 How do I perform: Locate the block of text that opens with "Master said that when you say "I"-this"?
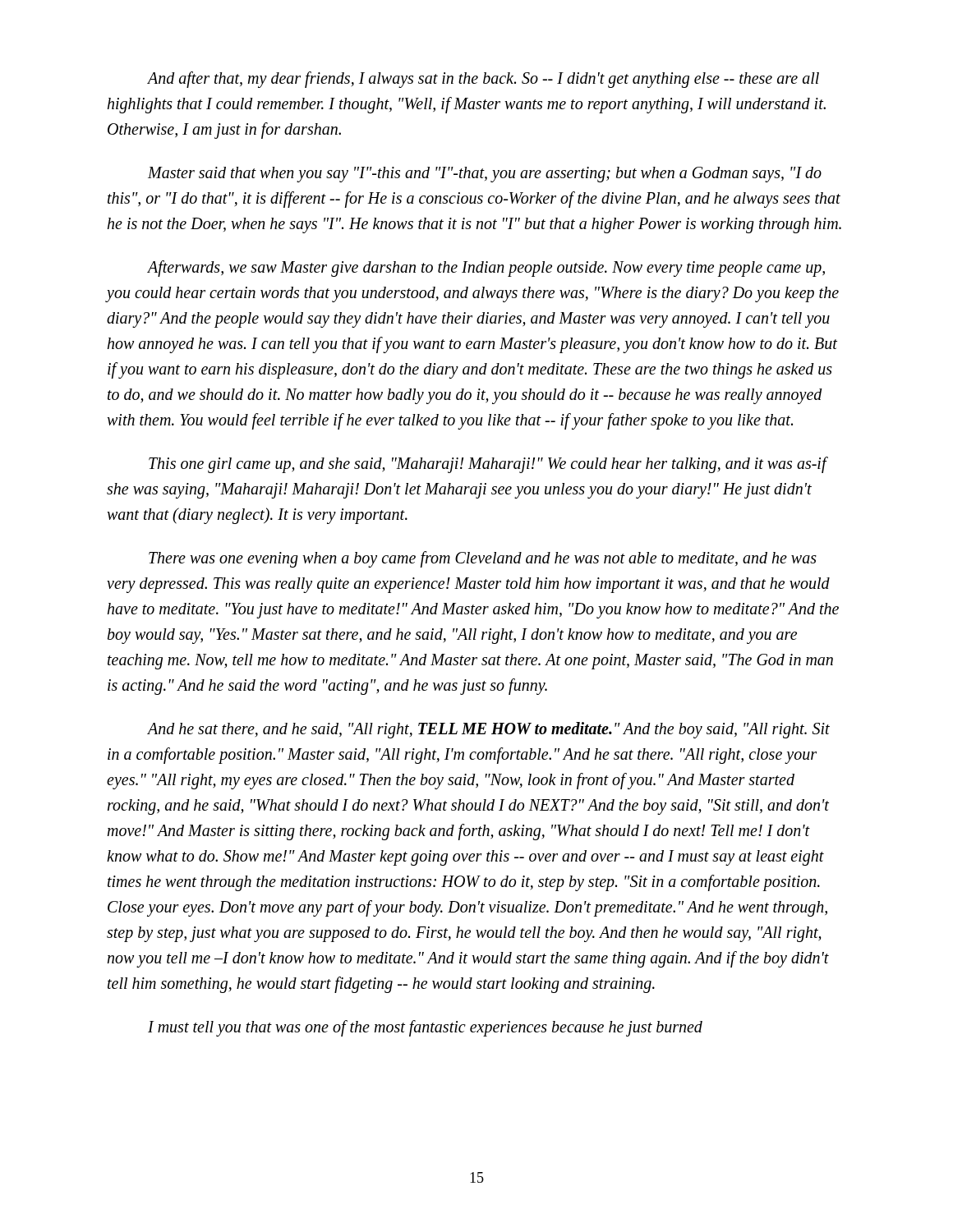(475, 198)
